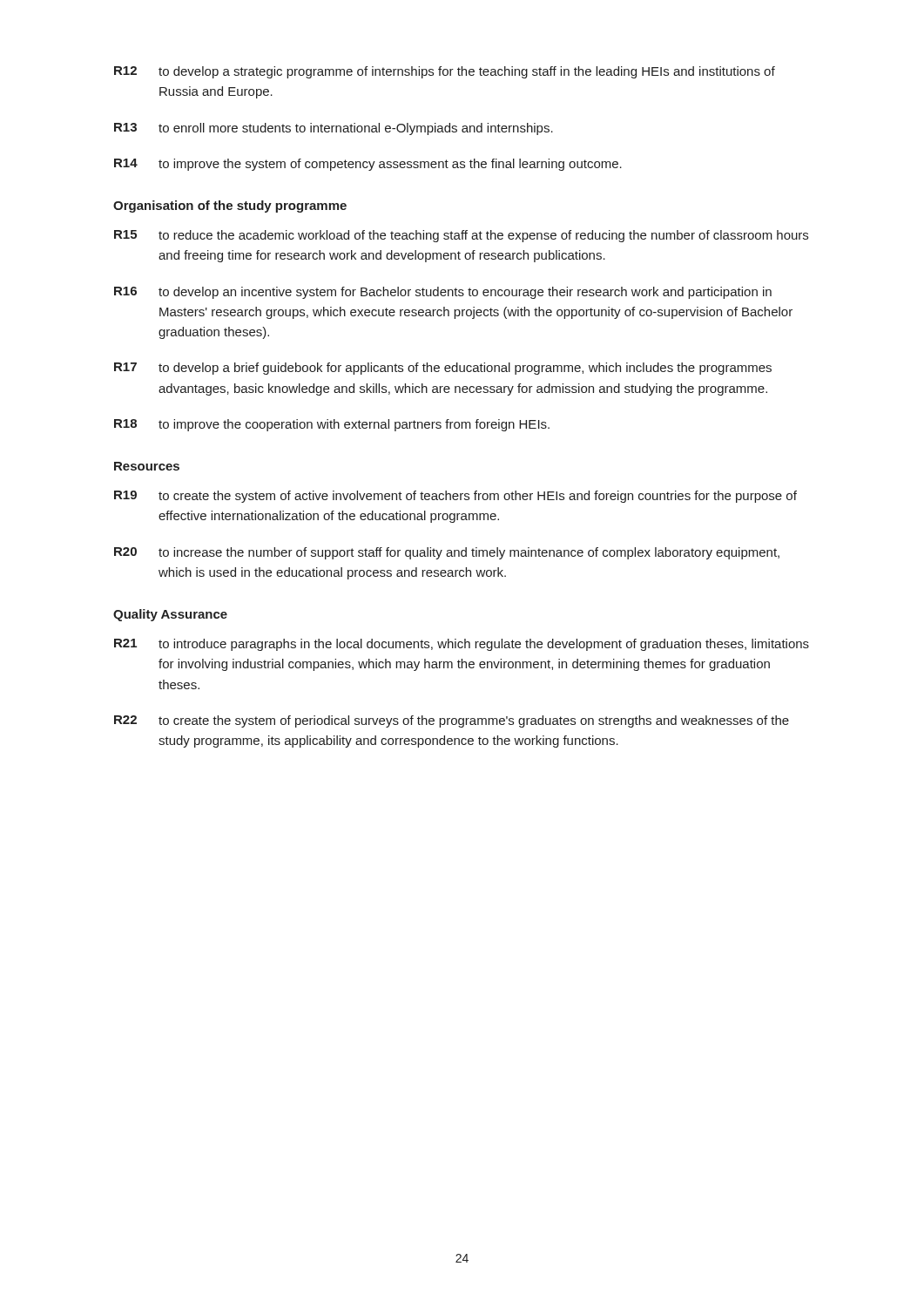The image size is (924, 1307).
Task: Select the section header that reads "Quality Assurance"
Action: coord(170,614)
